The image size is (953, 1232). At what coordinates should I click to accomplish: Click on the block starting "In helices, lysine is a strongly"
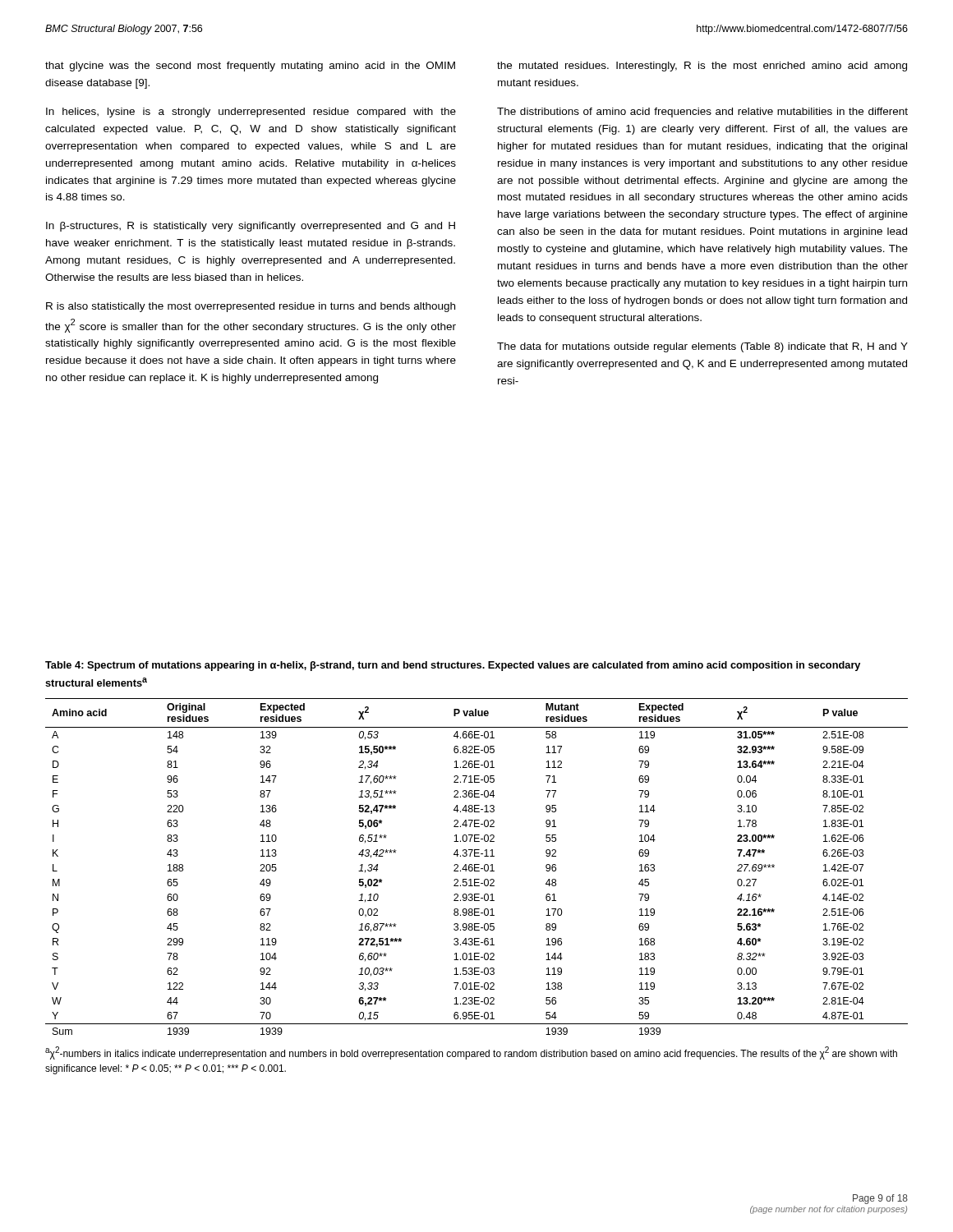tap(251, 154)
